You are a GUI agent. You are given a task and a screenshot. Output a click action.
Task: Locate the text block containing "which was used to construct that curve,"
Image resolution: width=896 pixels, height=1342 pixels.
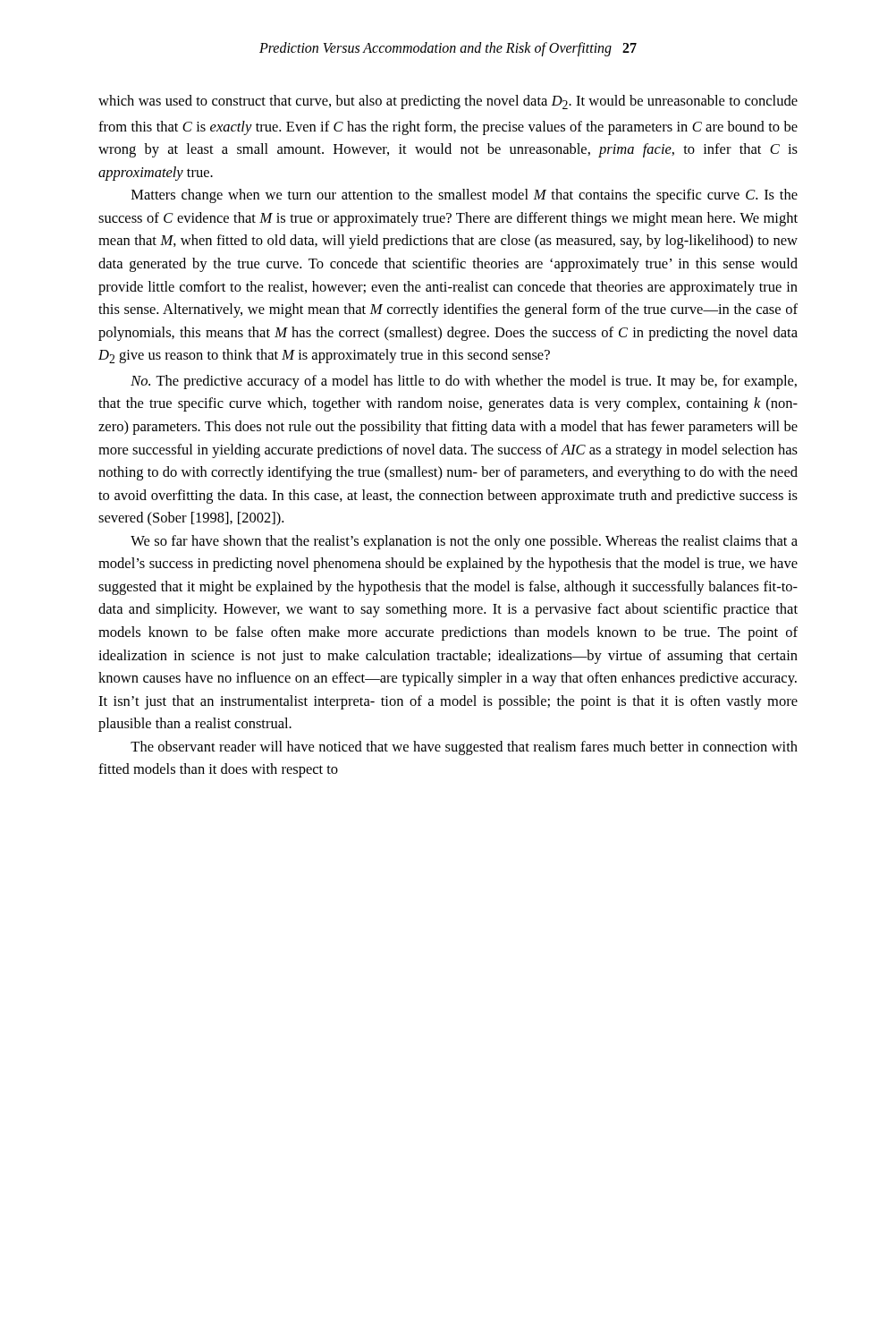(x=448, y=136)
